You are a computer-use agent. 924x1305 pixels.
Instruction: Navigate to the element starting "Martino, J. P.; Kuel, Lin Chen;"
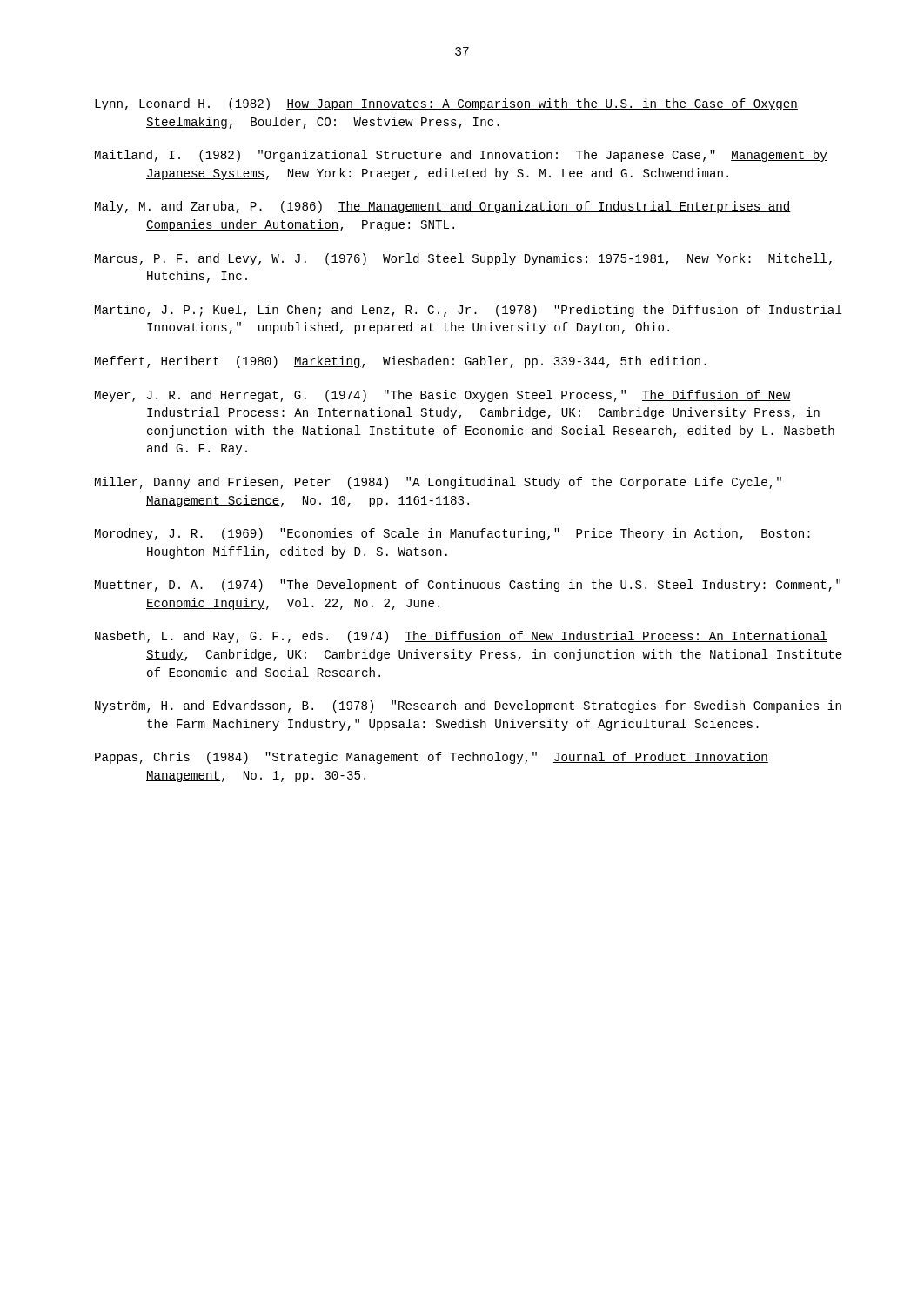pyautogui.click(x=468, y=319)
